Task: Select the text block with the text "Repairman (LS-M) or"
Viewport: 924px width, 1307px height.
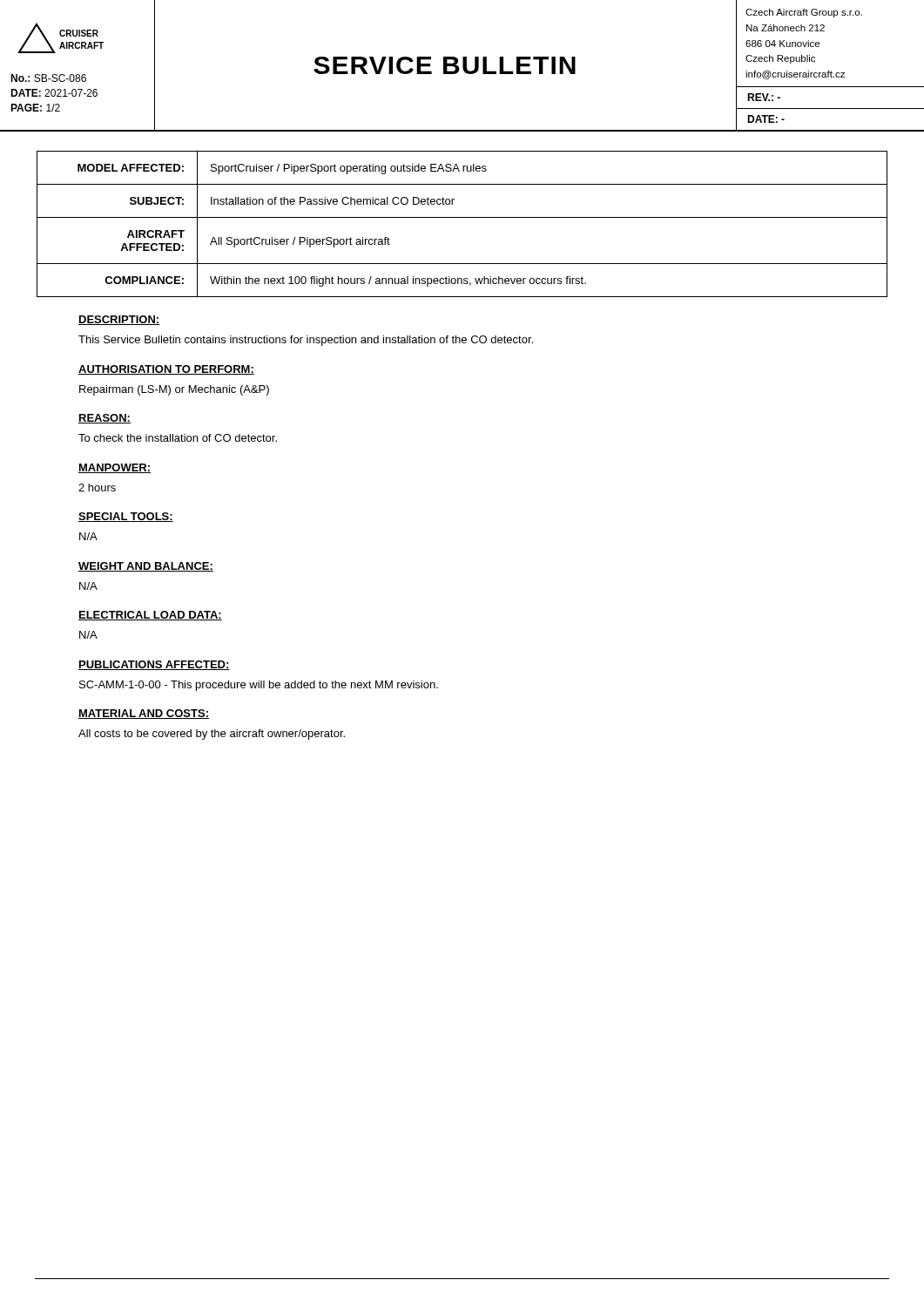Action: (174, 389)
